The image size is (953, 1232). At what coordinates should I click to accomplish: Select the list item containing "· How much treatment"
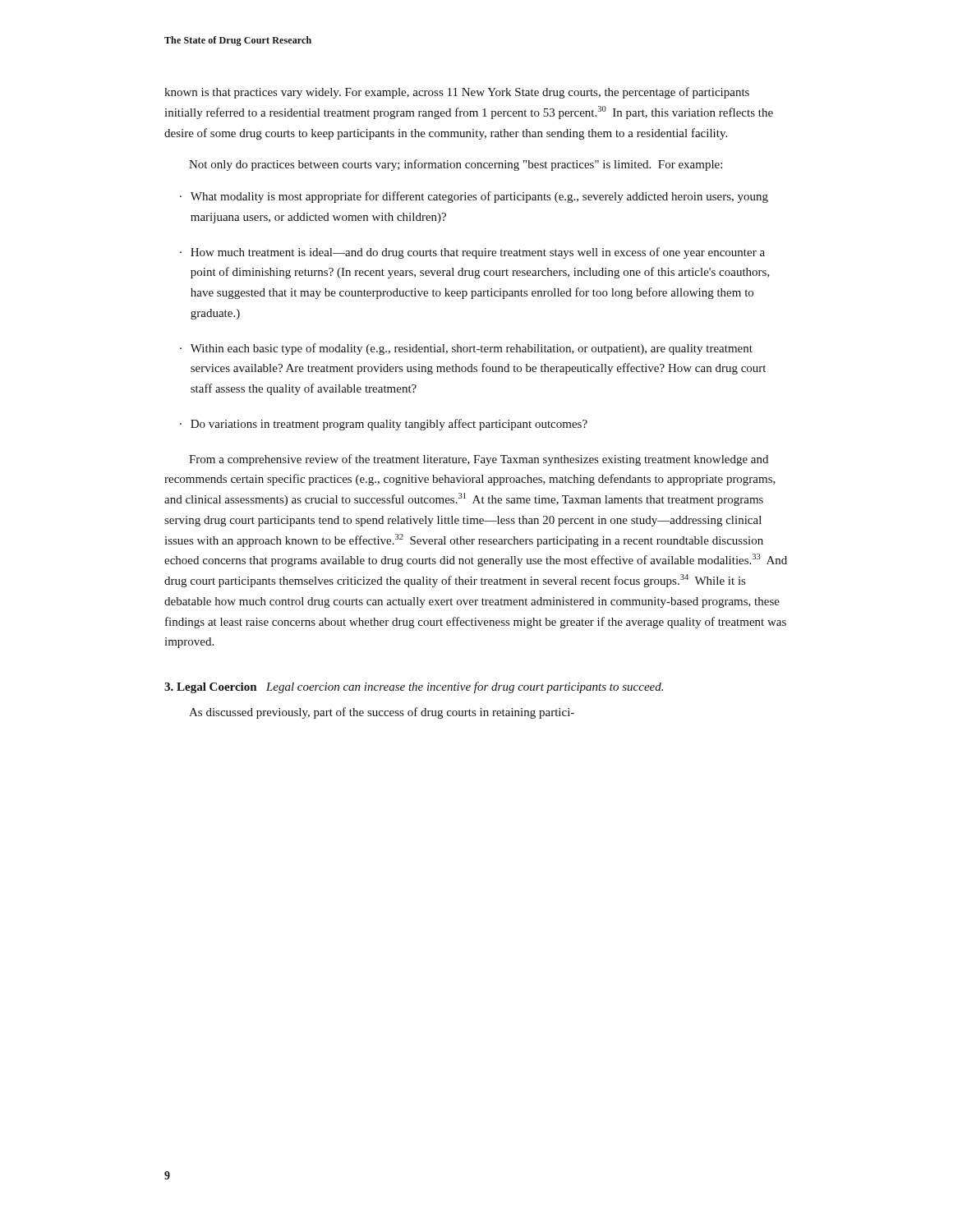[484, 282]
